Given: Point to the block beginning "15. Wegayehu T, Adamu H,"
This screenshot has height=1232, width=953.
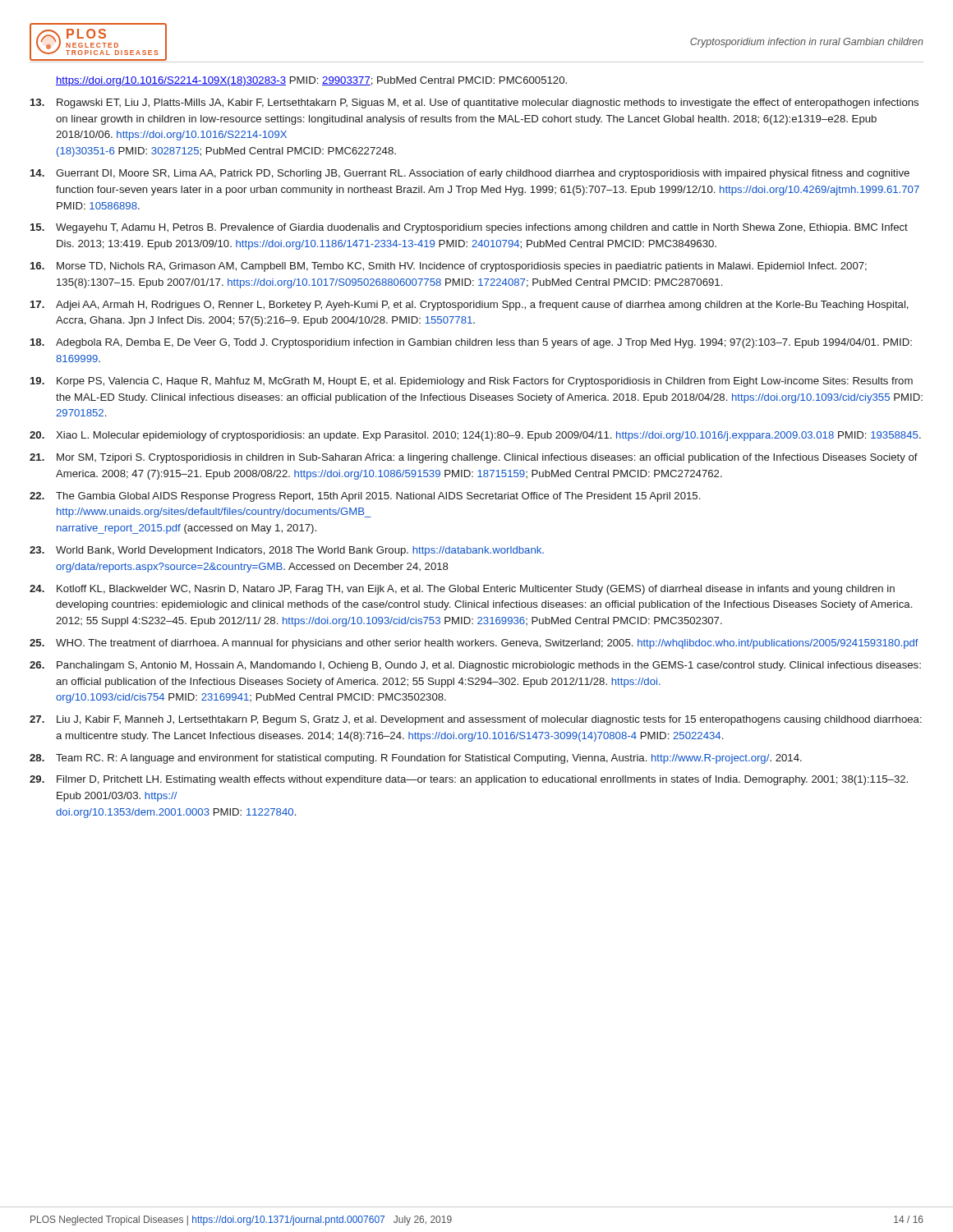Looking at the screenshot, I should (476, 236).
